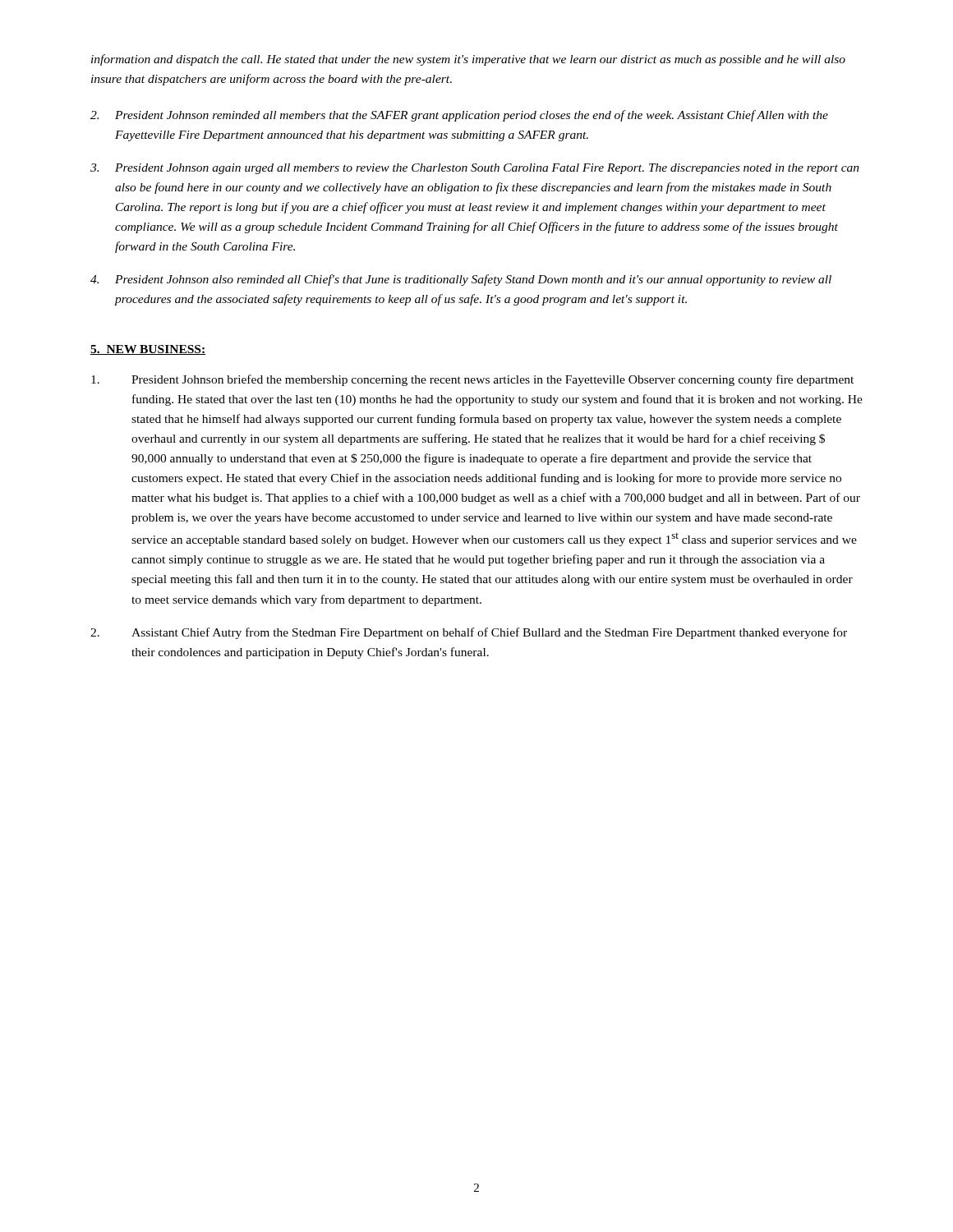
Task: Select the text block starting "4. President Johnson also reminded"
Action: click(x=476, y=289)
